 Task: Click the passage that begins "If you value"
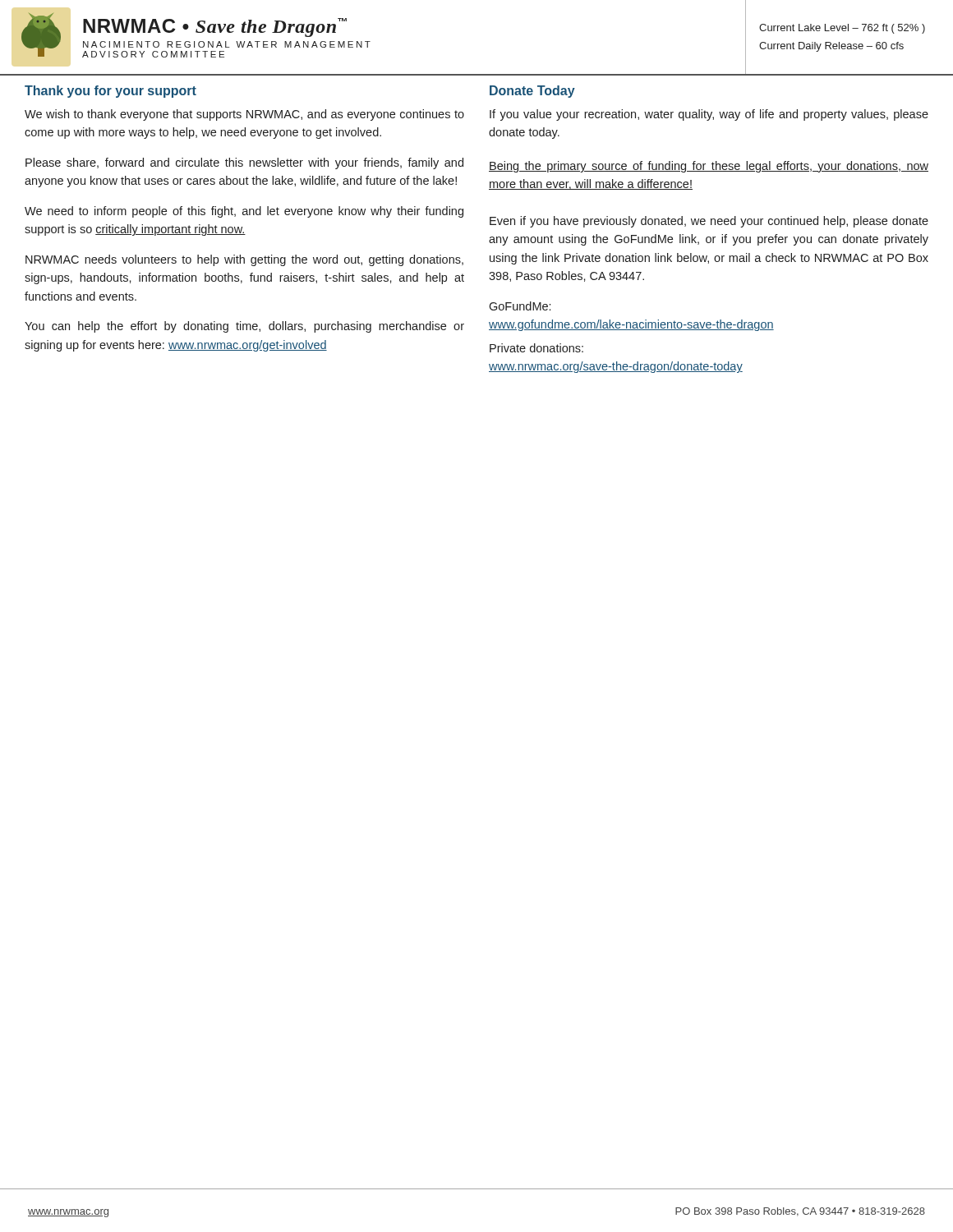click(709, 123)
